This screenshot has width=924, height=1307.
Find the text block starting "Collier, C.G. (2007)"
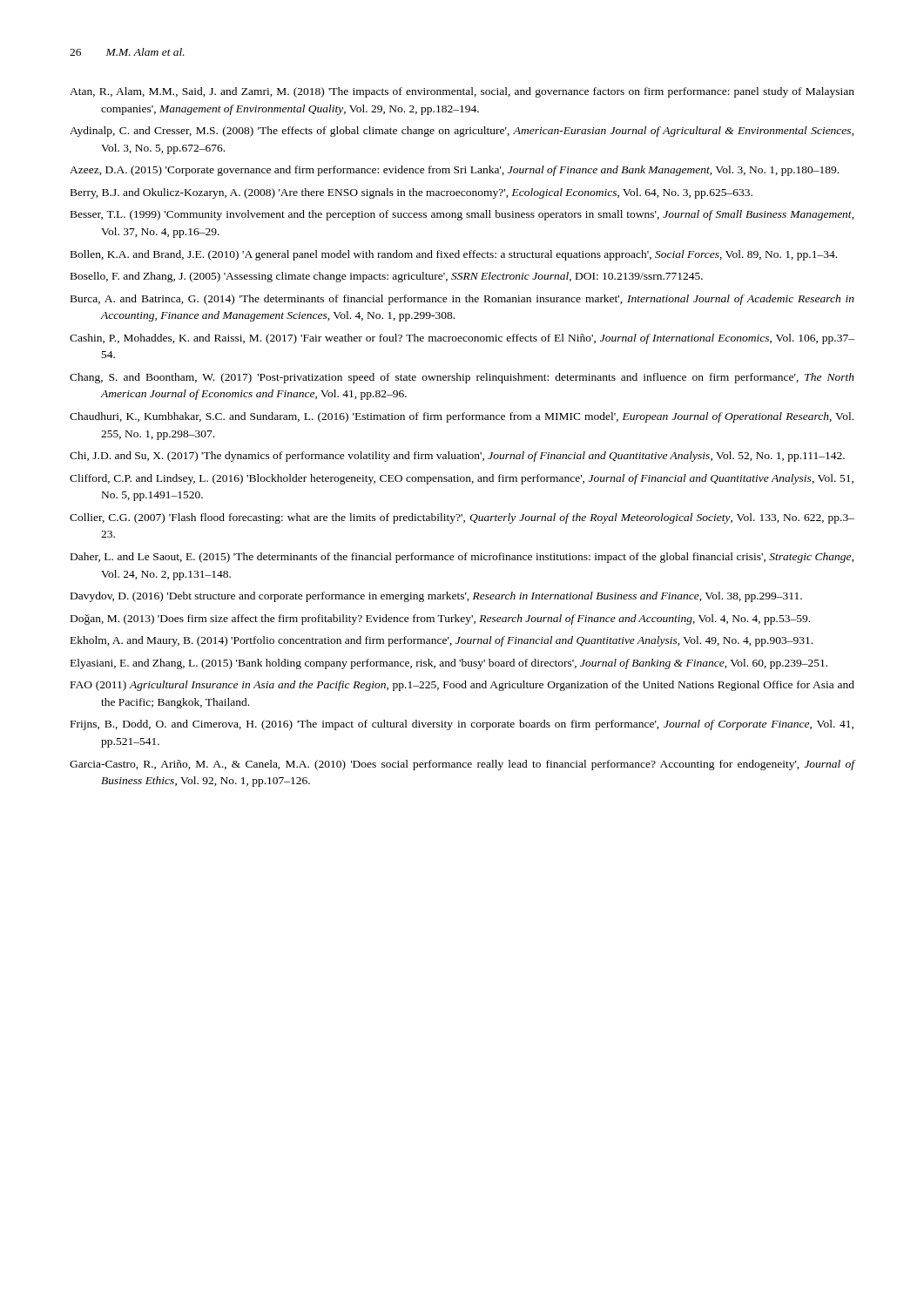coord(462,525)
